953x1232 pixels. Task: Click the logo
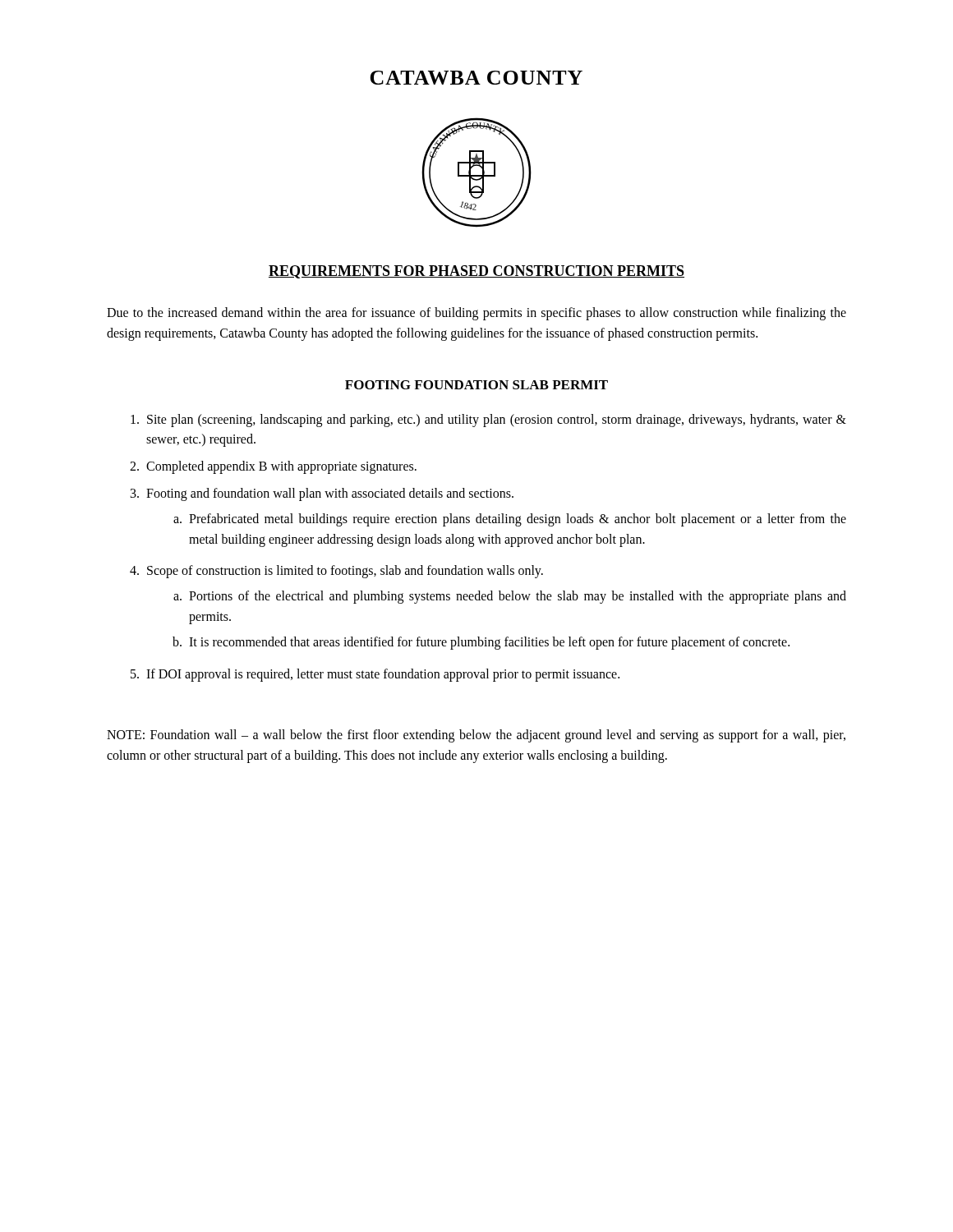476,174
